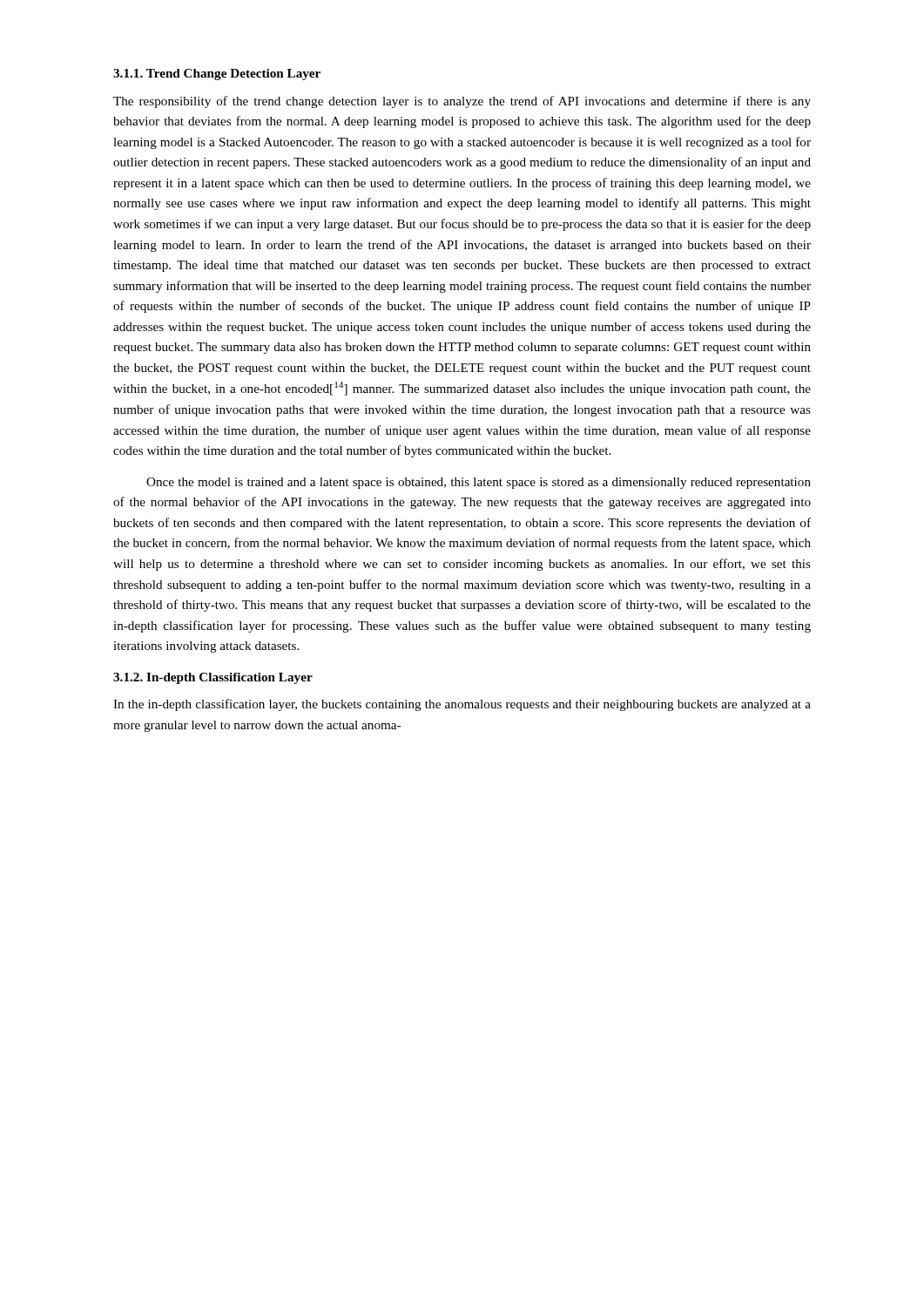924x1307 pixels.
Task: Locate the text block starting "3.1.2. In-depth Classification Layer"
Action: 213,676
